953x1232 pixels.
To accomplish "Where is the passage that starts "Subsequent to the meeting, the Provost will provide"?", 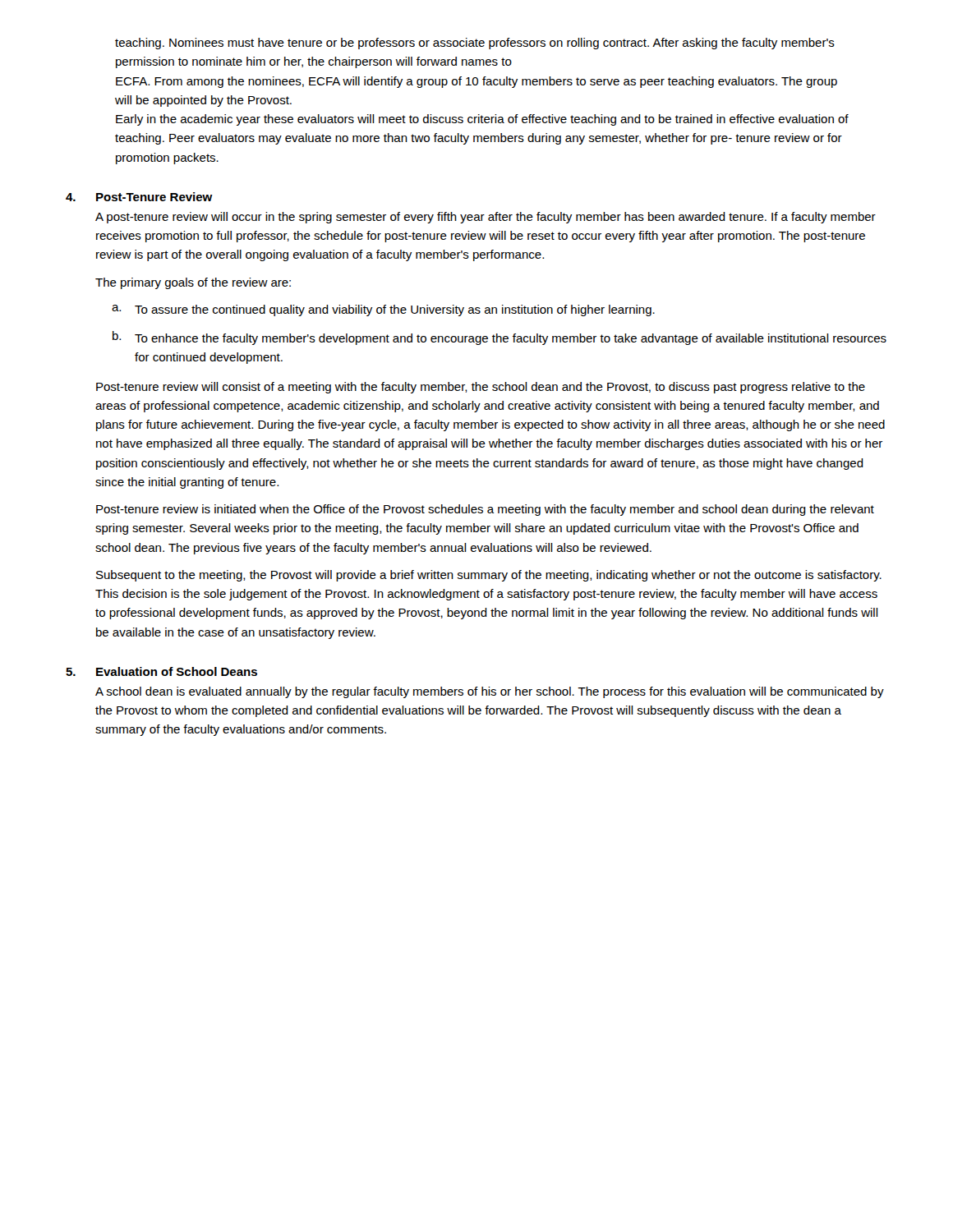I will (x=491, y=603).
